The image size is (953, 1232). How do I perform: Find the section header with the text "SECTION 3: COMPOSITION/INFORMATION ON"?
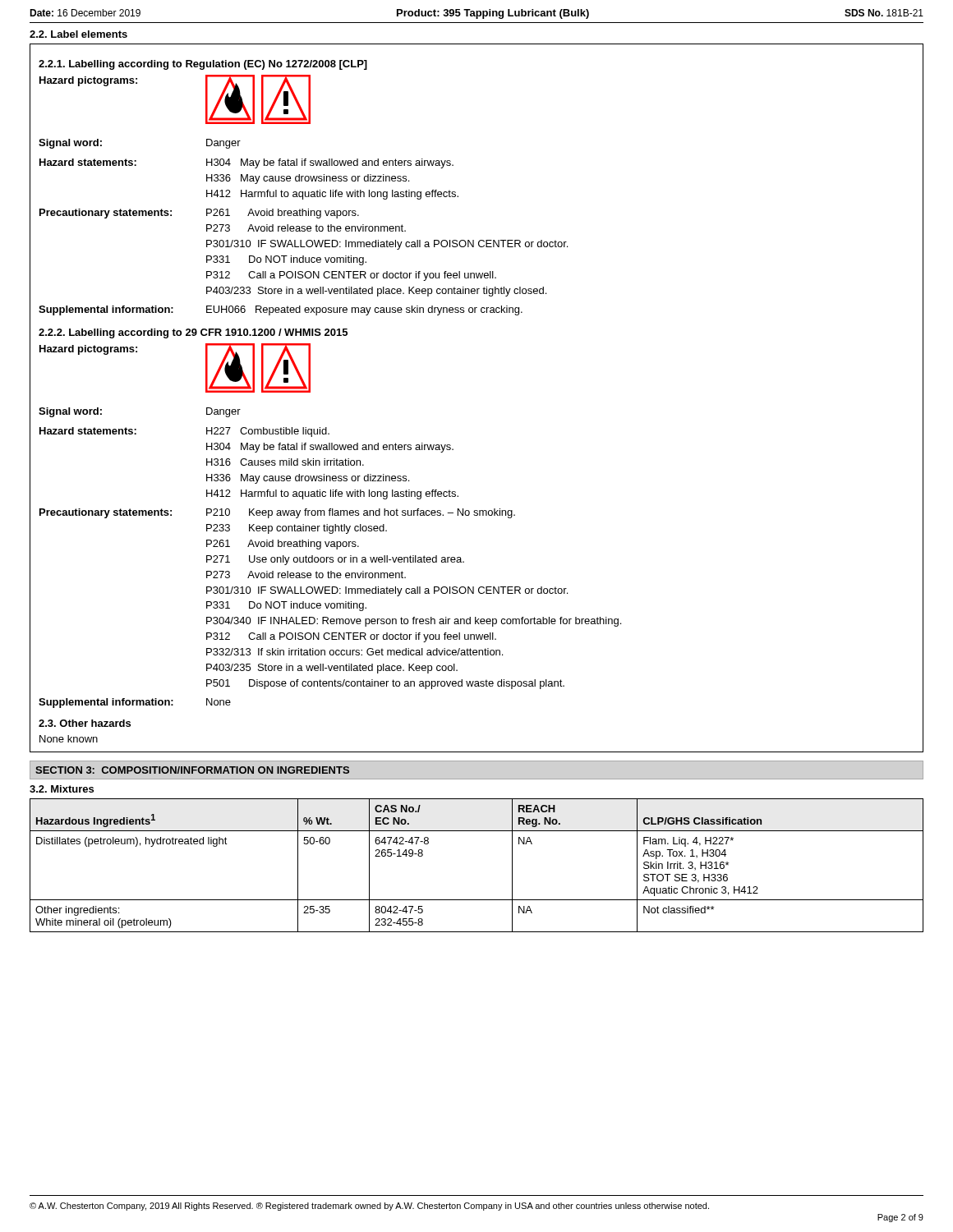click(193, 770)
